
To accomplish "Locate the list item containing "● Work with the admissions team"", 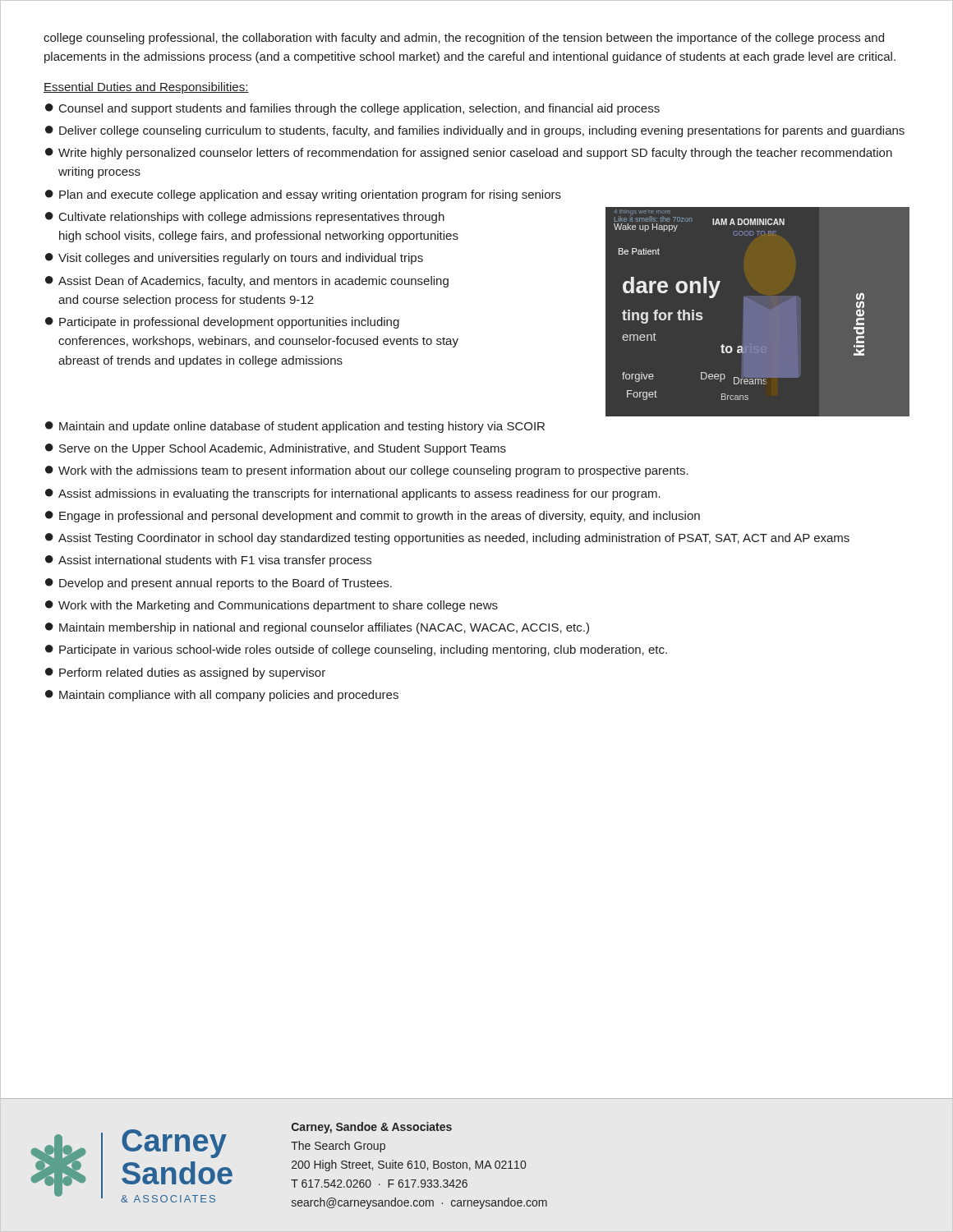I will coord(476,471).
